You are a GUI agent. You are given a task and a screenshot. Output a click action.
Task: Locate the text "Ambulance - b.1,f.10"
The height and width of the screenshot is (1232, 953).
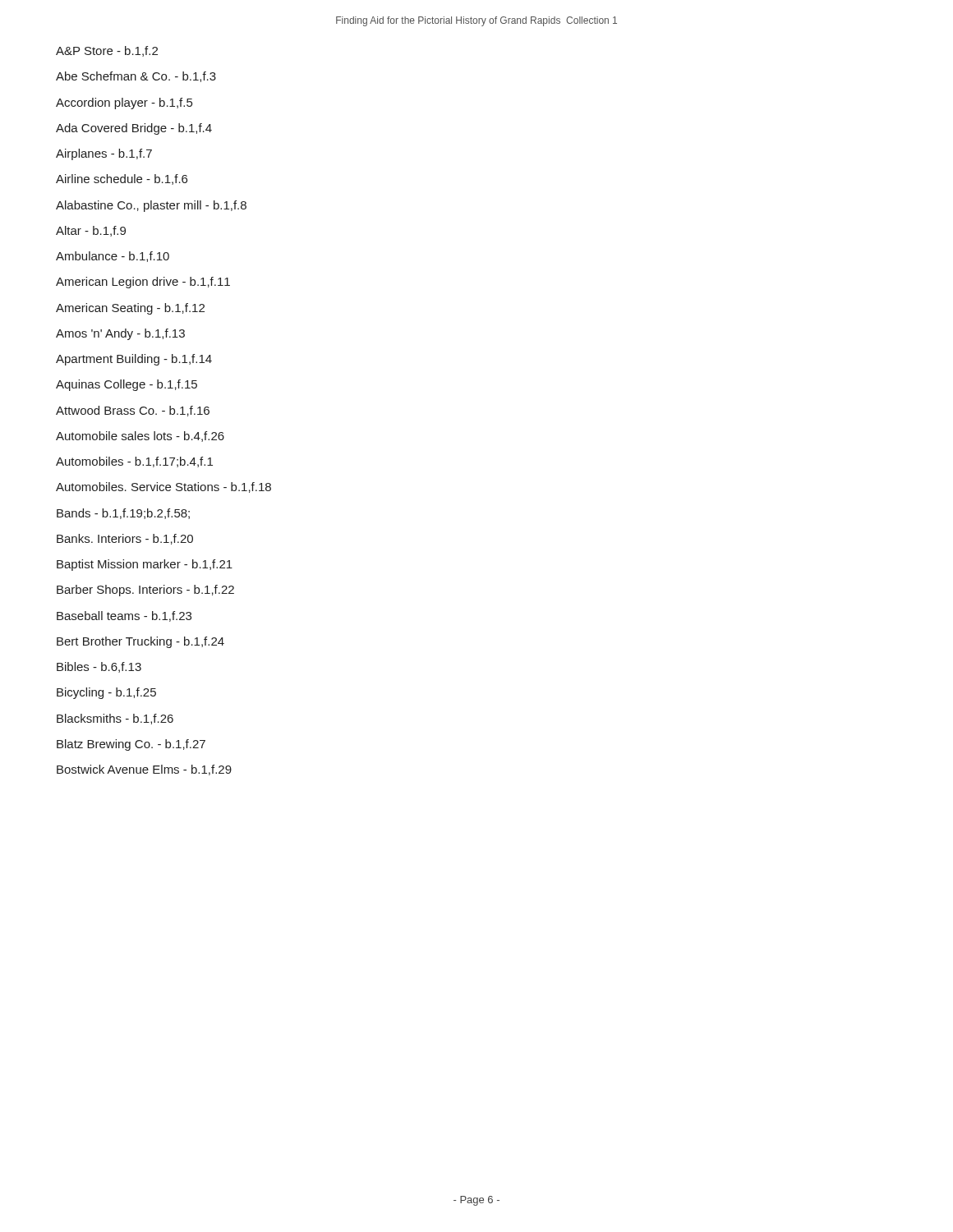point(113,256)
